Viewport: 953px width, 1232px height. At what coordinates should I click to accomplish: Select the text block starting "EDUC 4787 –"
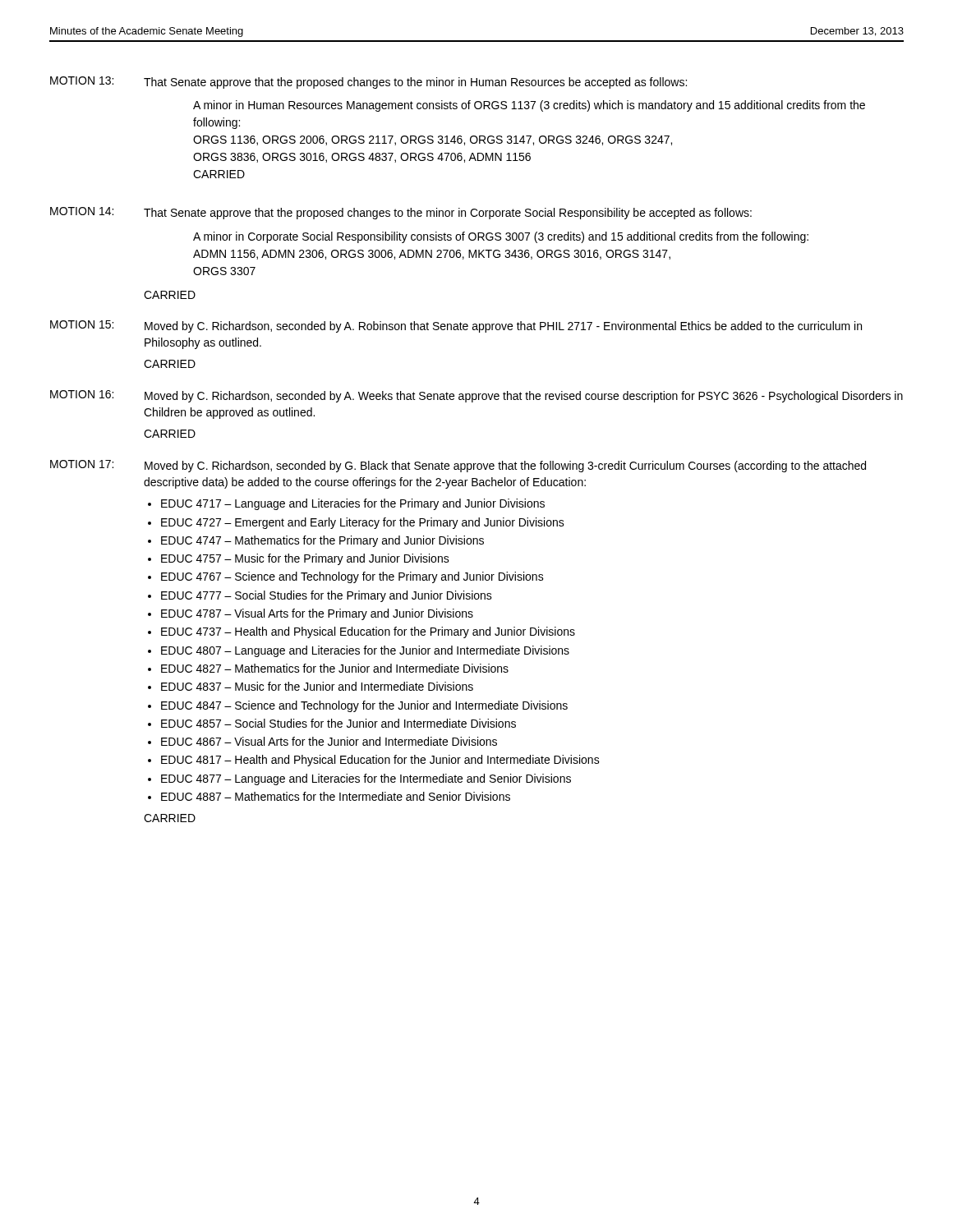click(317, 614)
